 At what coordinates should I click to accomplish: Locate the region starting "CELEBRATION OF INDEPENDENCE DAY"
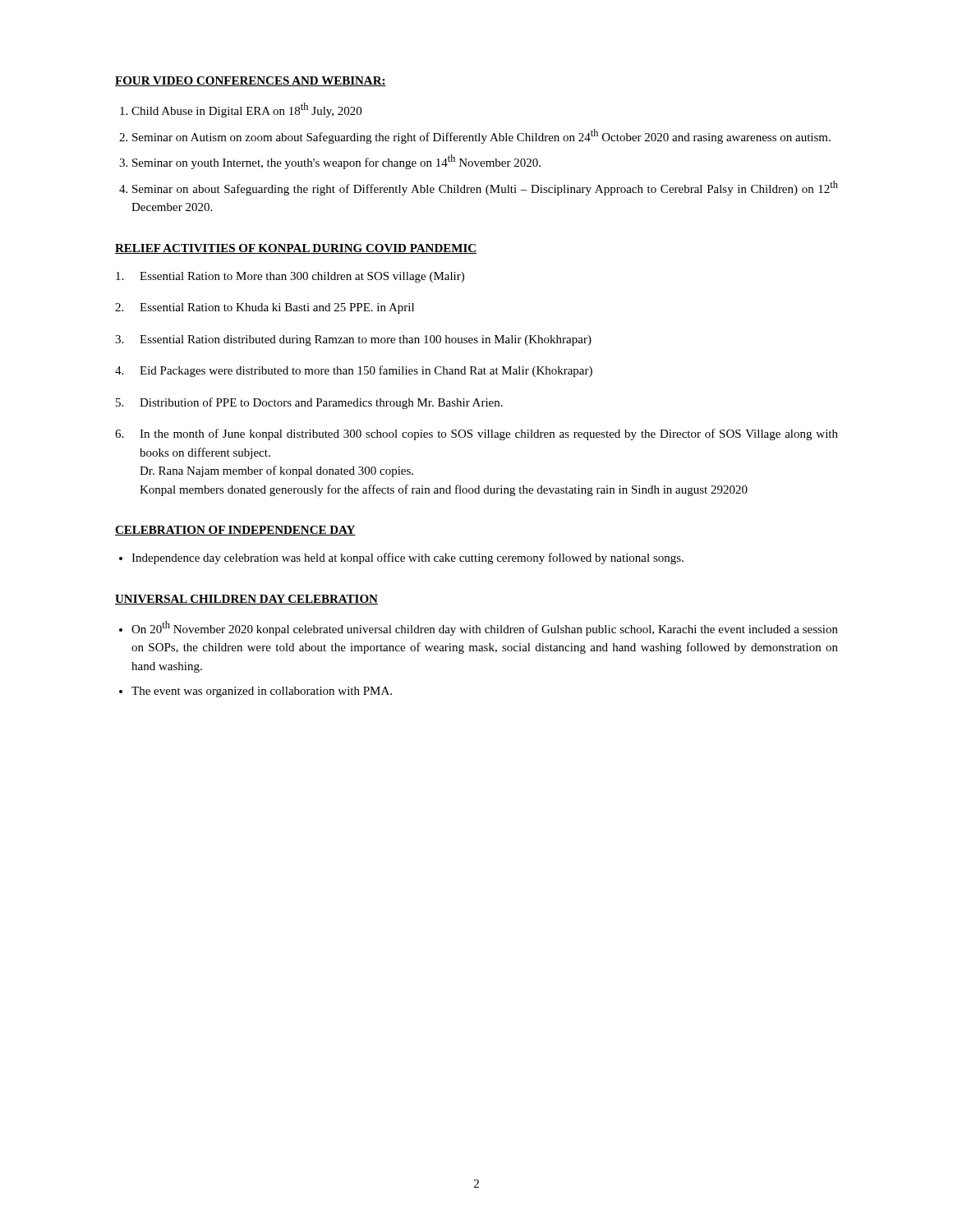coord(235,530)
